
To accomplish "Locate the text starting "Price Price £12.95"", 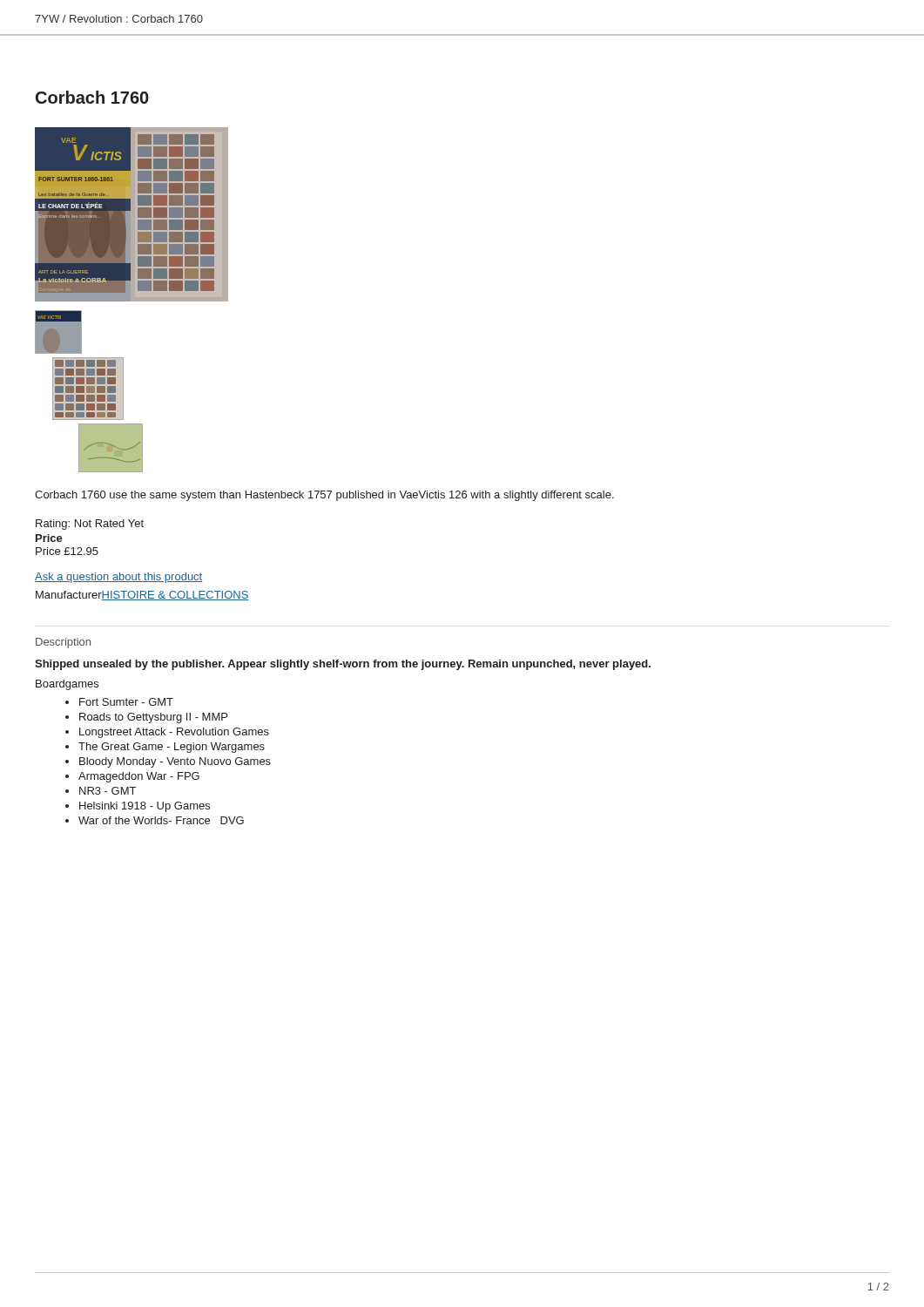I will coord(67,545).
